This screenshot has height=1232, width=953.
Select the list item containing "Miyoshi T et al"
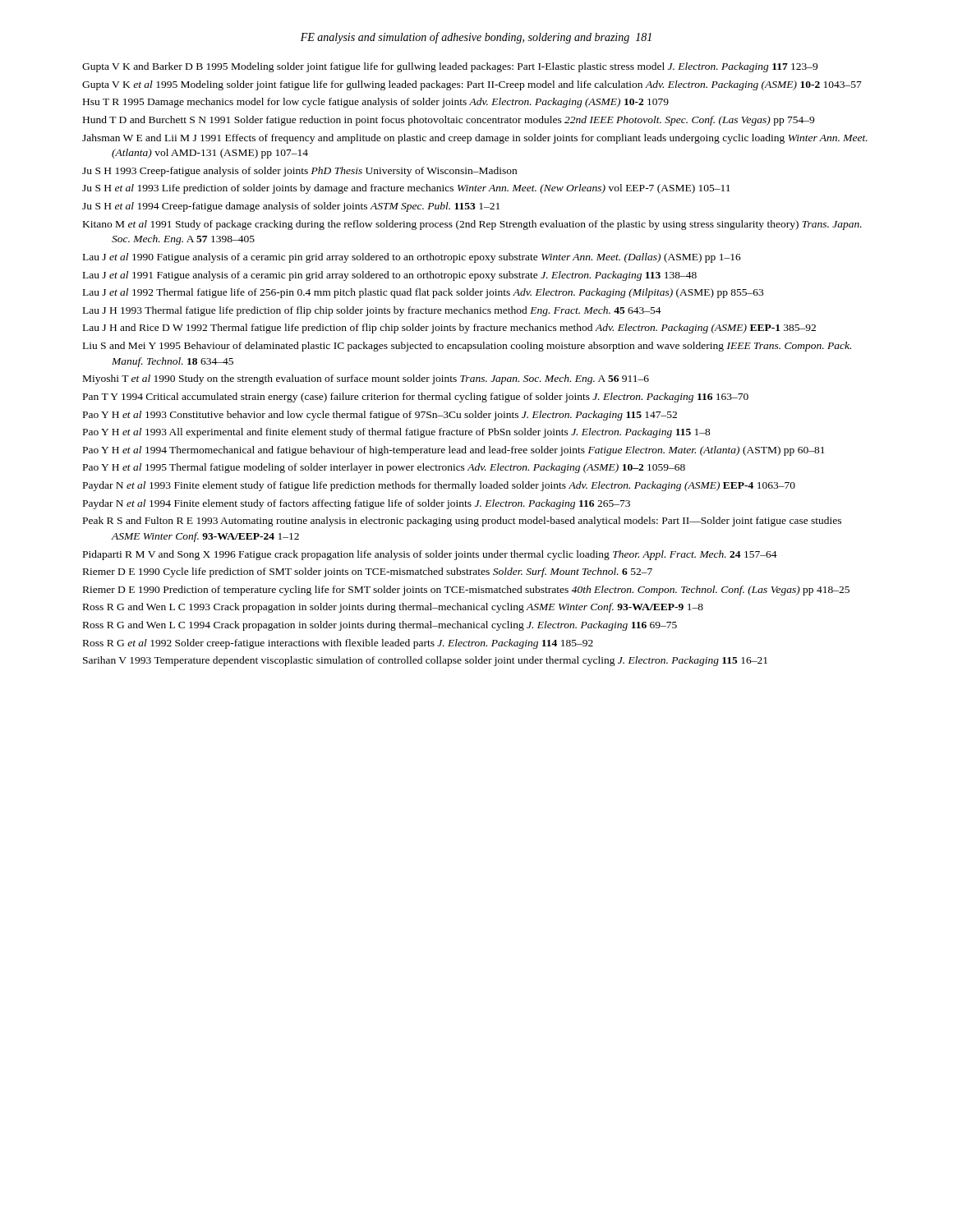[366, 378]
